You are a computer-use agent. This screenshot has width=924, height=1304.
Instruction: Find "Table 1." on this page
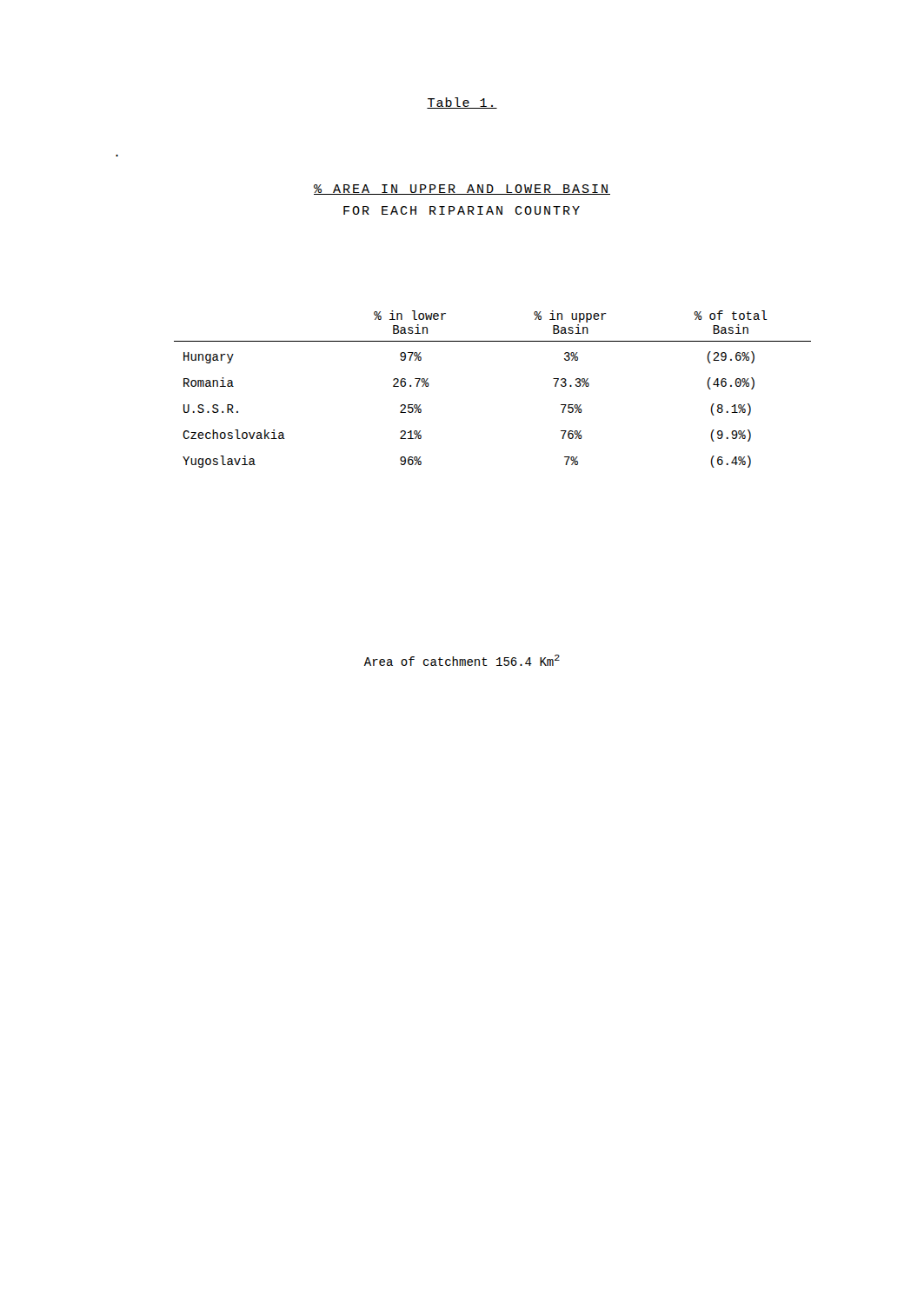pyautogui.click(x=462, y=104)
